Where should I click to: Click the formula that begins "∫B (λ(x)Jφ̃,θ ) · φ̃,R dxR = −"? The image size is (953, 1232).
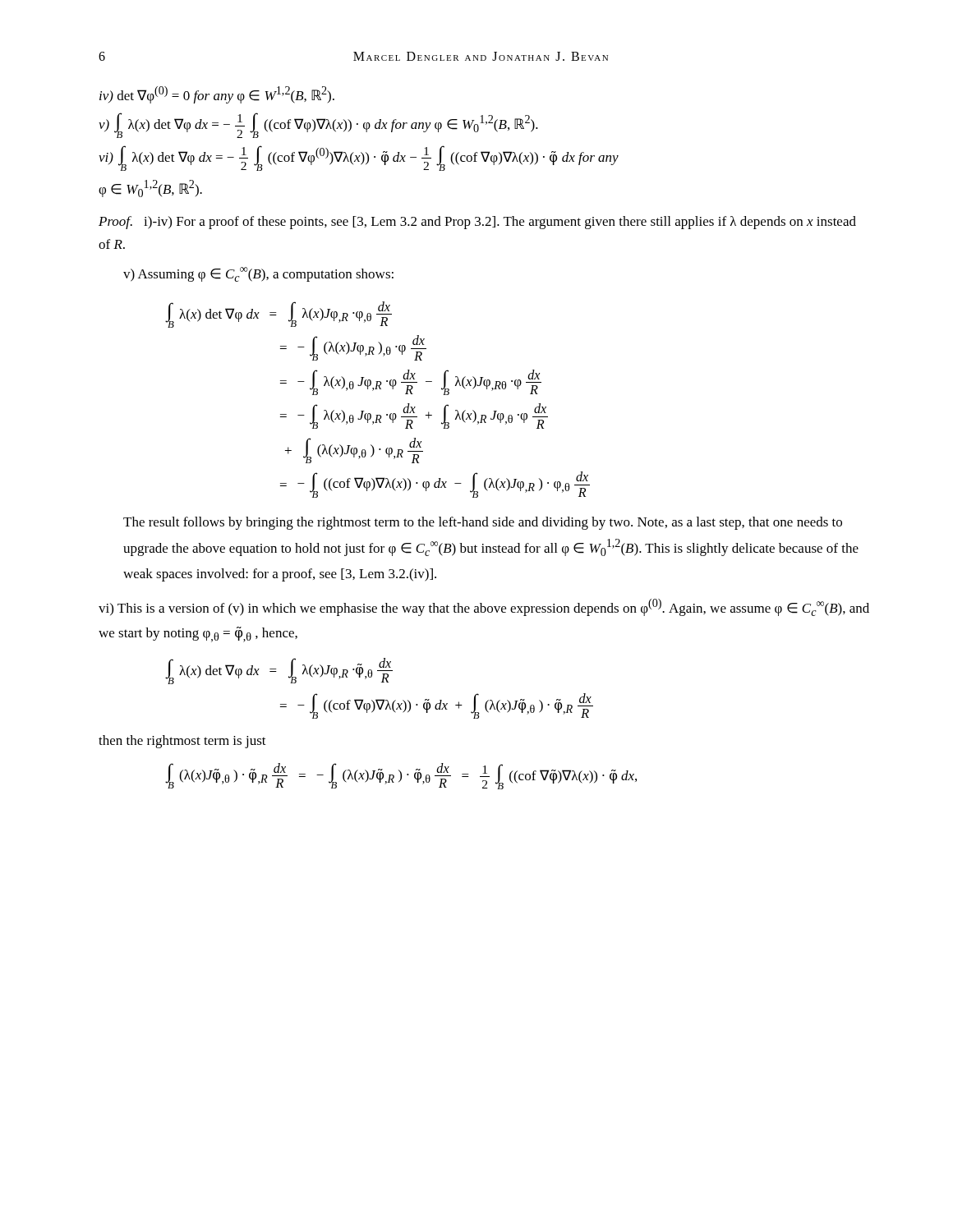[518, 776]
